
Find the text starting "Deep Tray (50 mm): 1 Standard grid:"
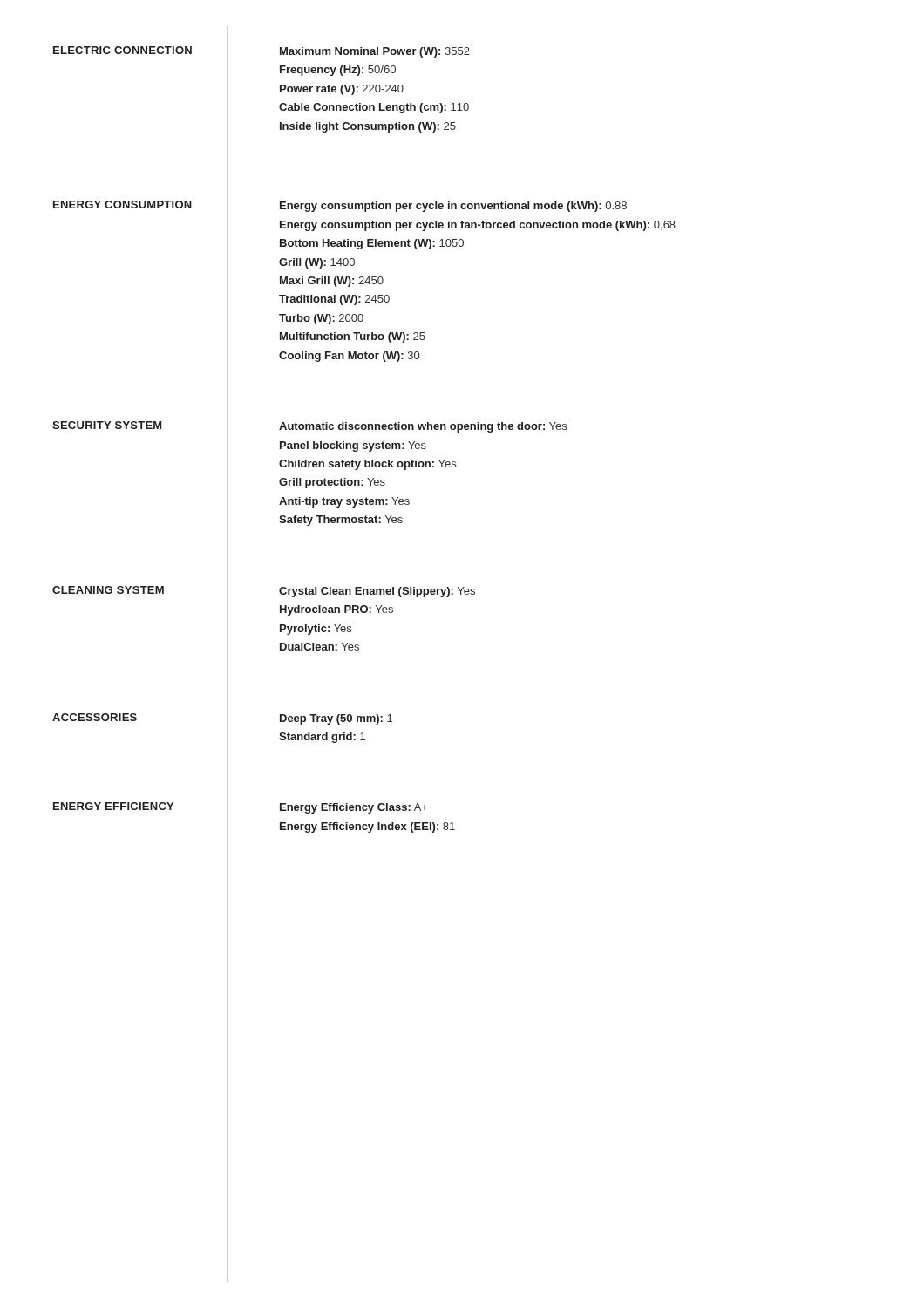[336, 727]
